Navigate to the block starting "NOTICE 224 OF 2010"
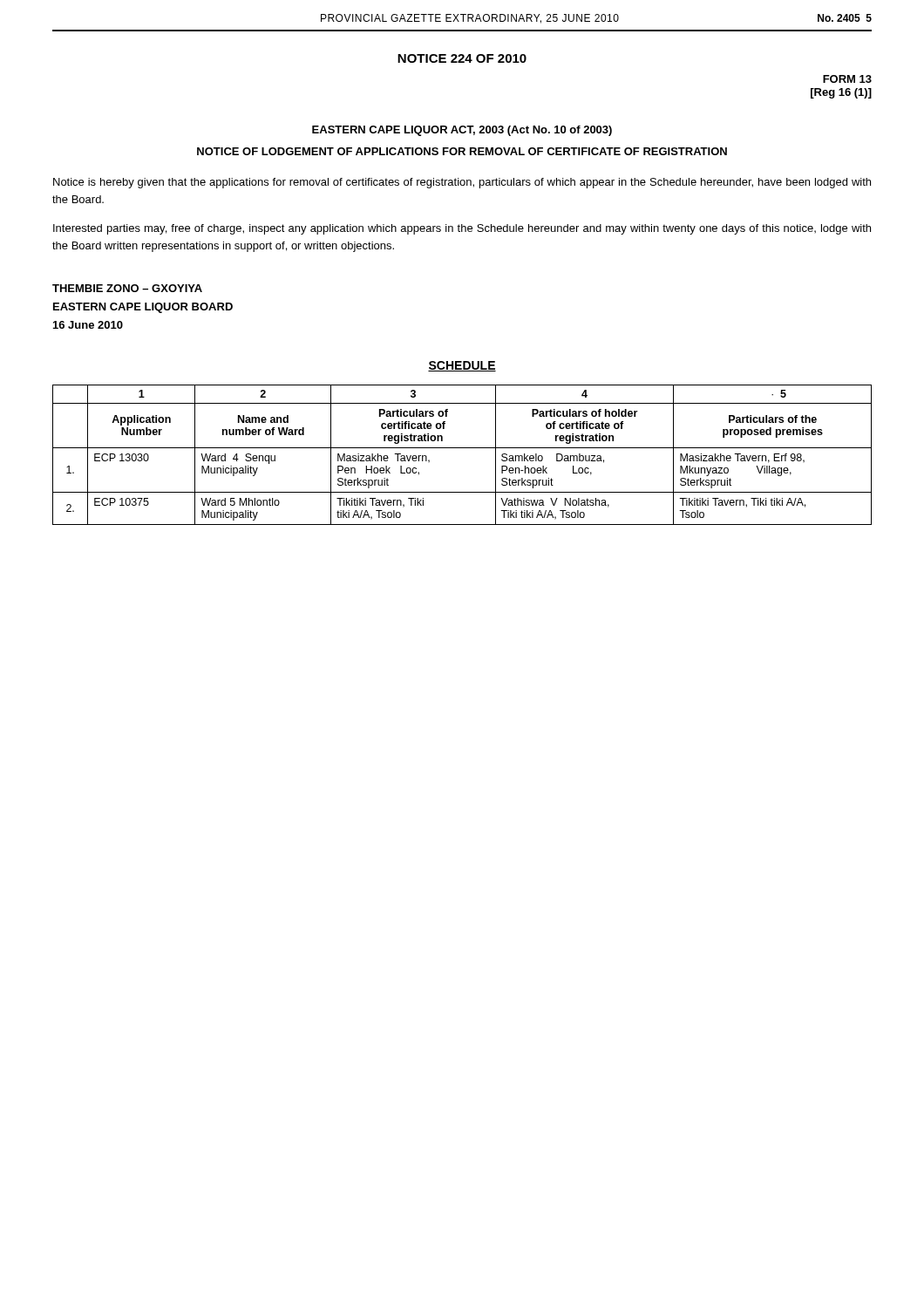924x1308 pixels. tap(462, 58)
